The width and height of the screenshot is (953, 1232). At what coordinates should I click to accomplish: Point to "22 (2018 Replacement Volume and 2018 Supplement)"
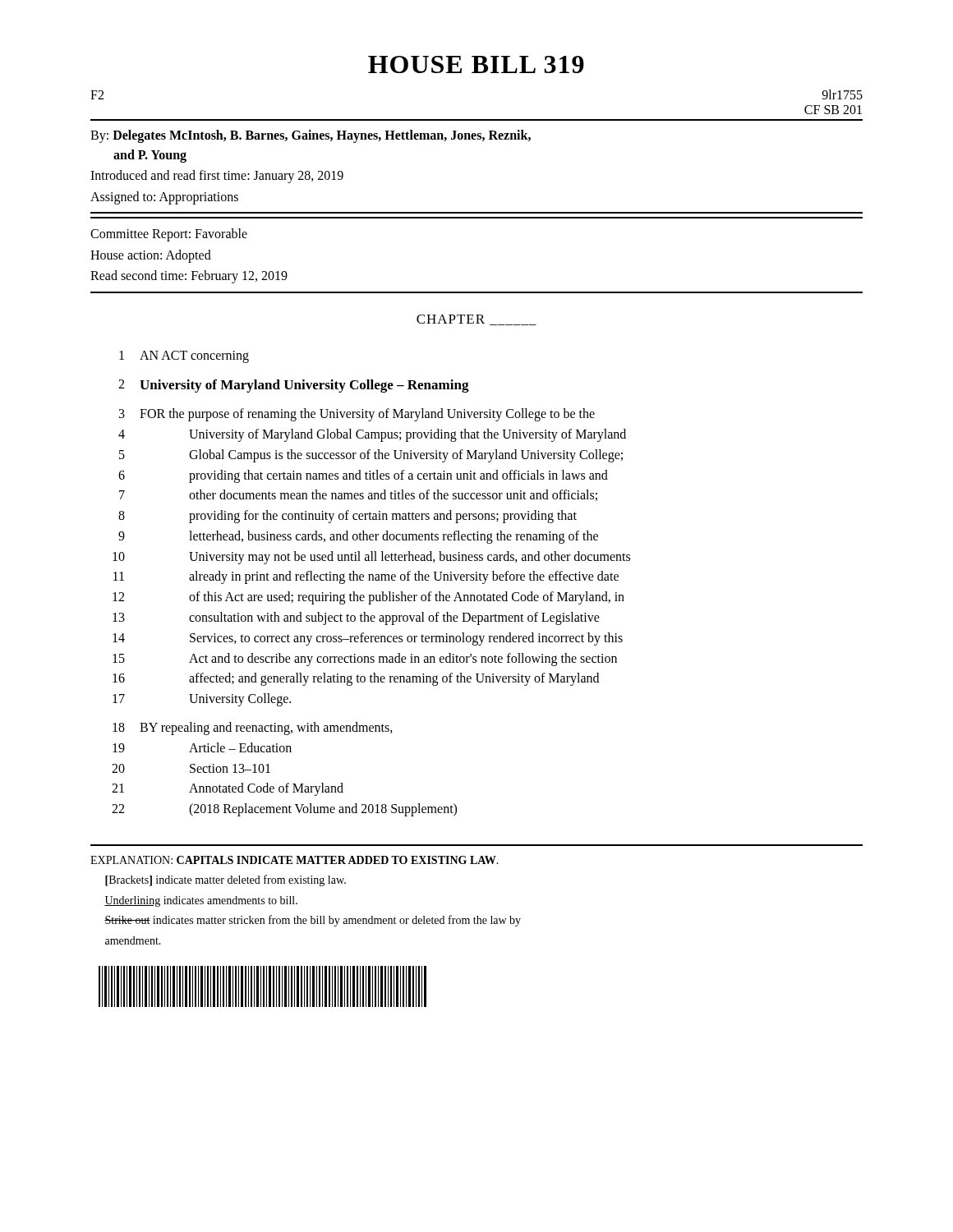pos(284,810)
